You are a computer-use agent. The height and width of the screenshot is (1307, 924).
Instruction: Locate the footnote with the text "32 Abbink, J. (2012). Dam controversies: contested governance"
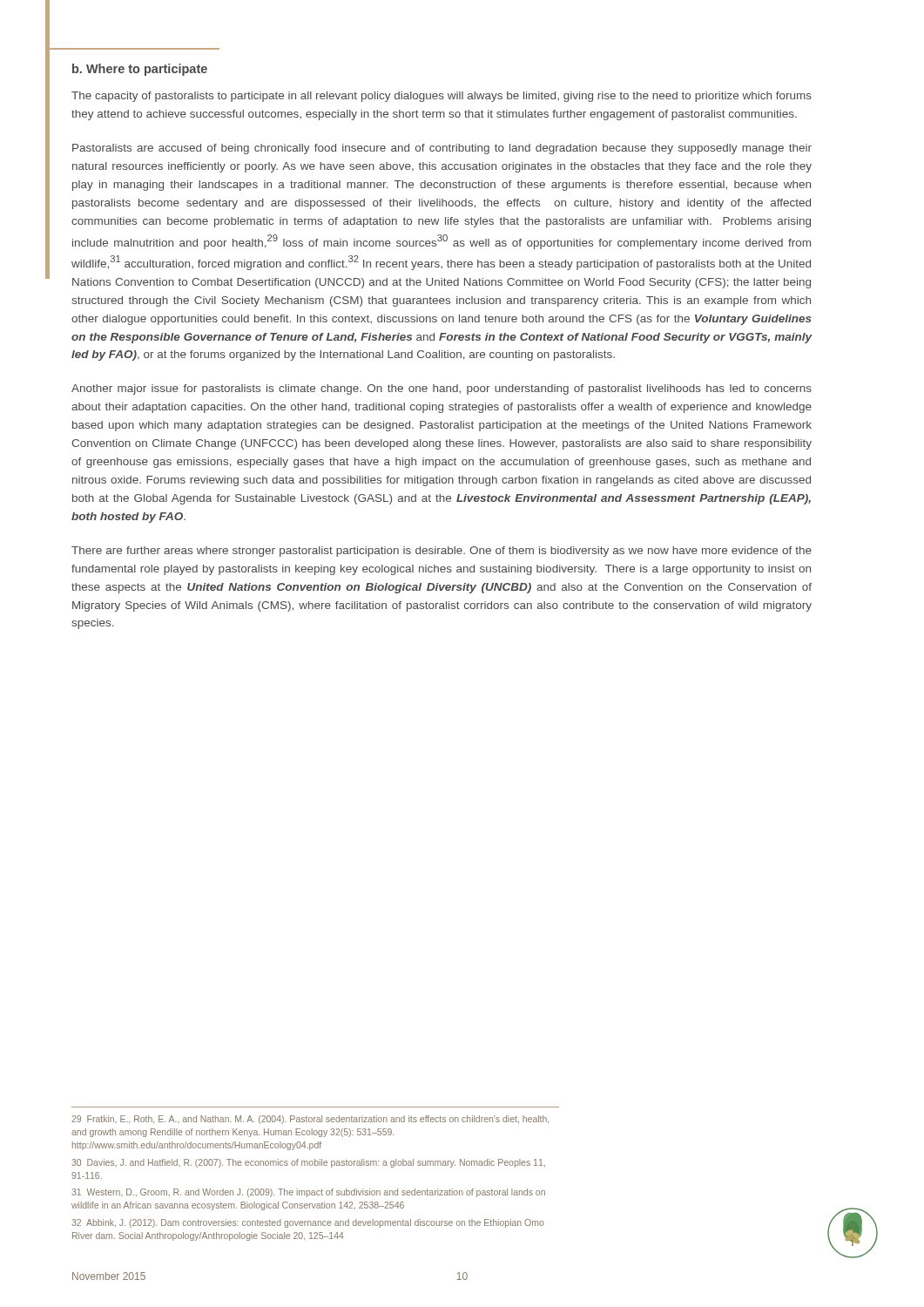[x=308, y=1229]
